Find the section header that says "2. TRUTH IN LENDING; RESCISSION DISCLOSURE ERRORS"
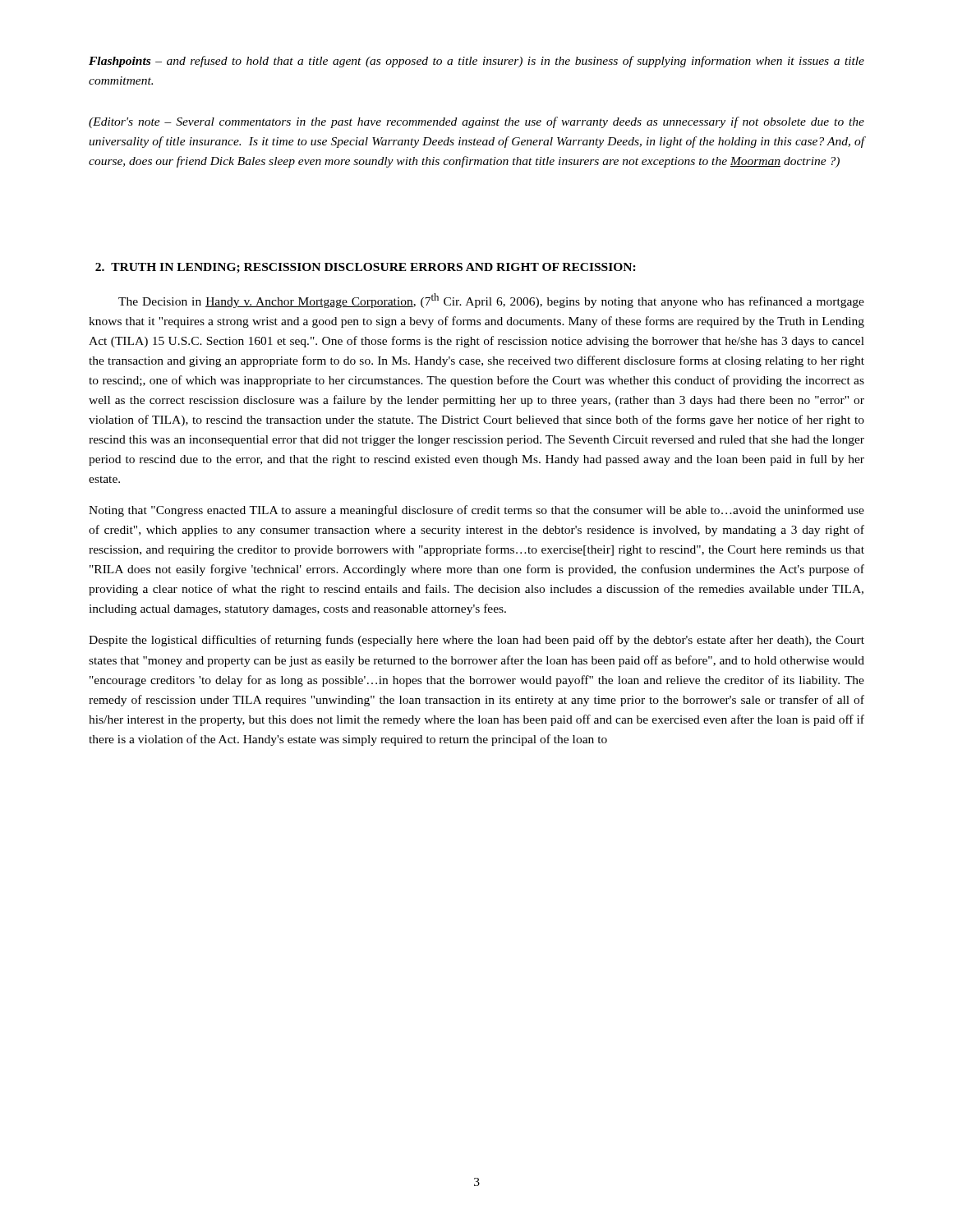953x1232 pixels. pyautogui.click(x=363, y=267)
